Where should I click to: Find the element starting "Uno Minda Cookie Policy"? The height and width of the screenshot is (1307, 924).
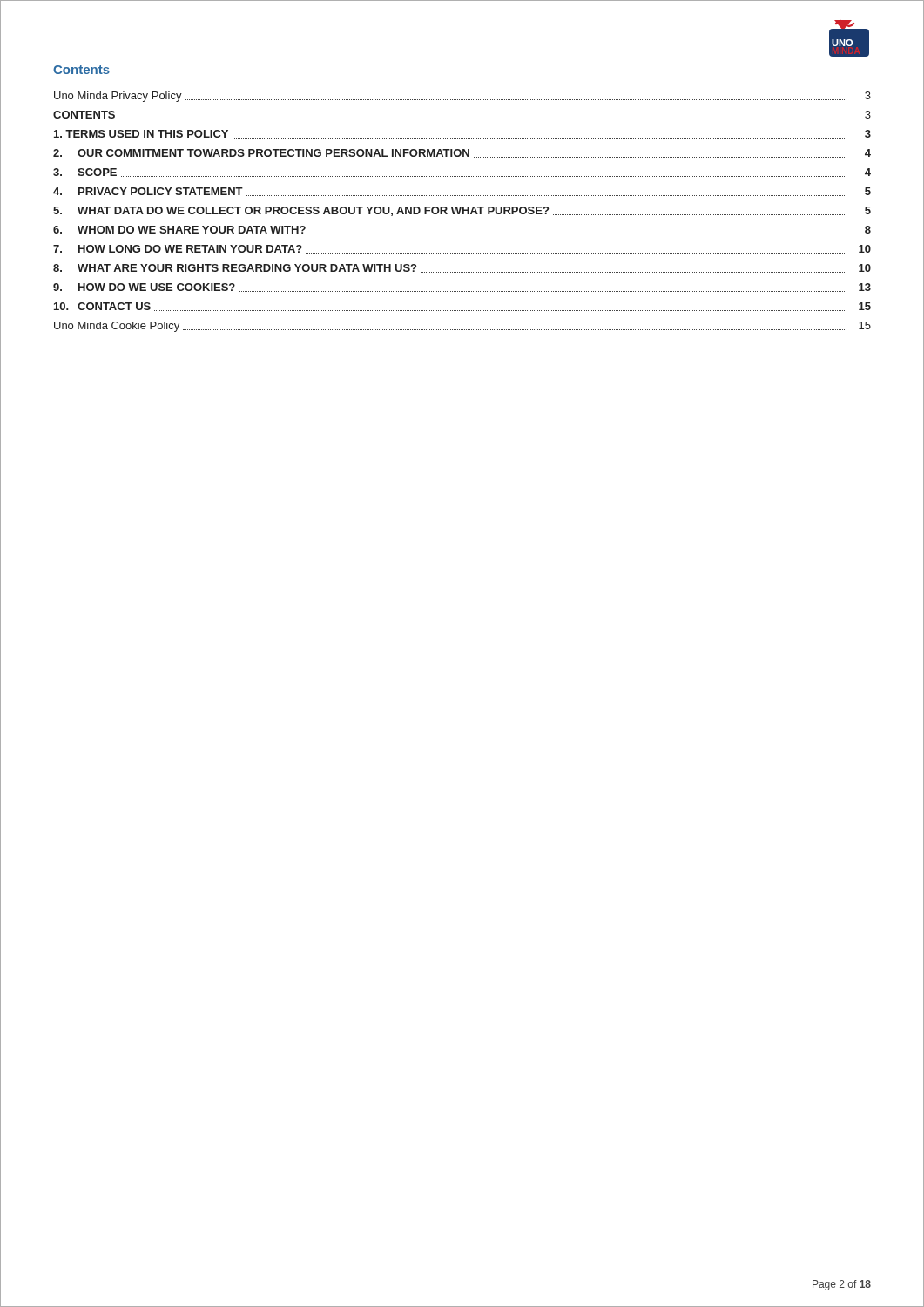click(462, 325)
